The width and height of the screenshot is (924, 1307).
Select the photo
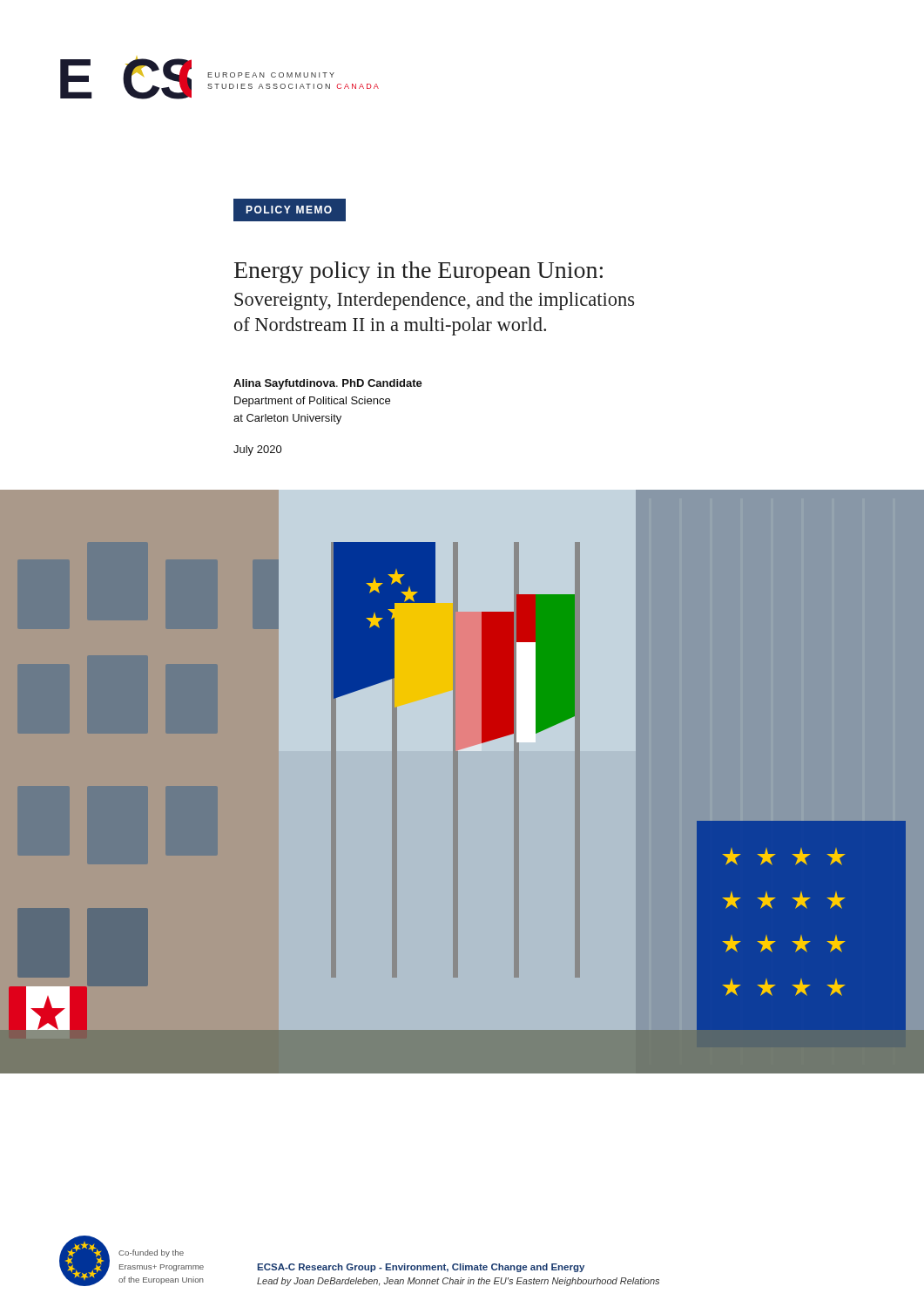[462, 782]
